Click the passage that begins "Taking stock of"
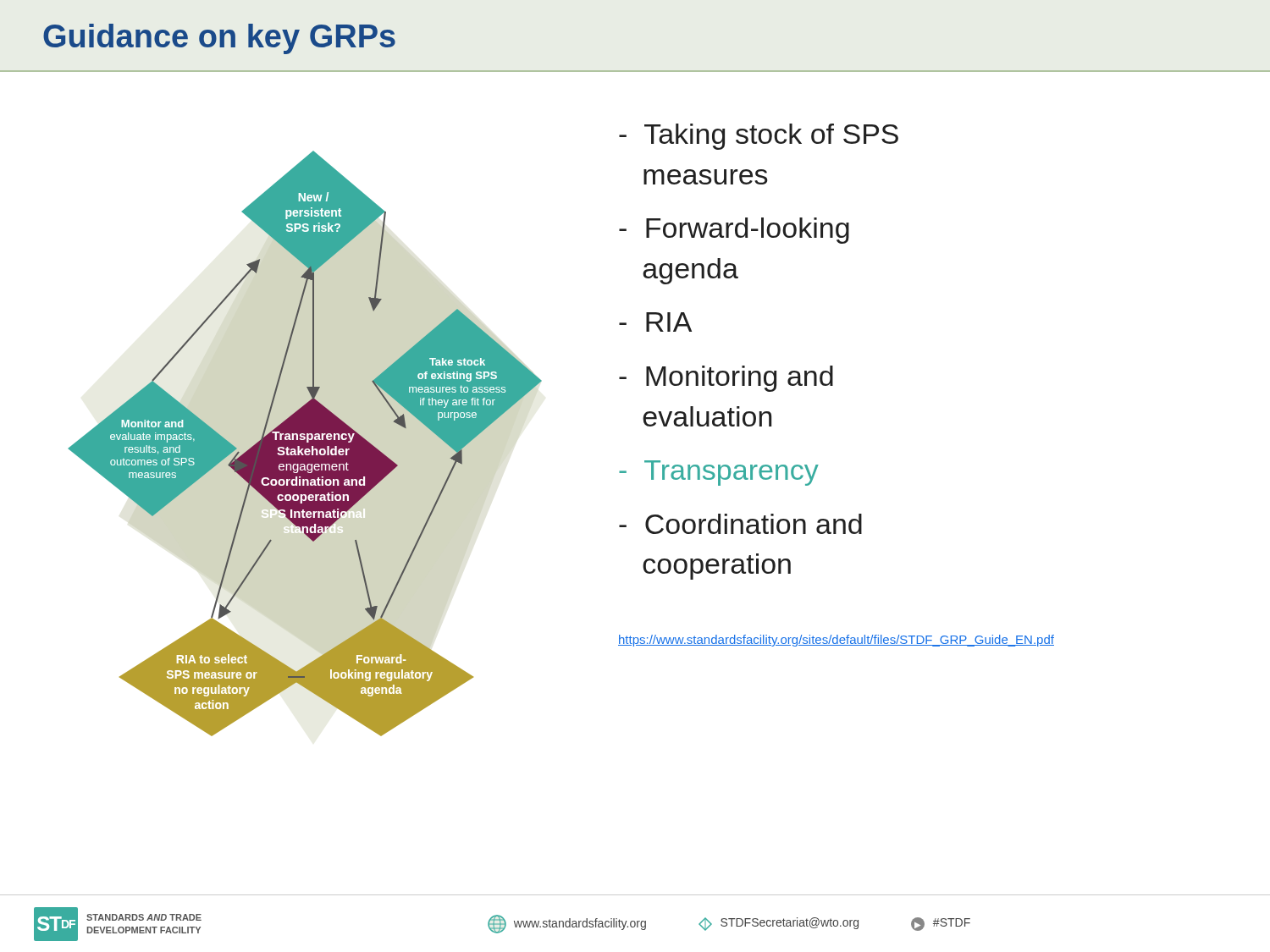The image size is (1270, 952). pos(759,154)
